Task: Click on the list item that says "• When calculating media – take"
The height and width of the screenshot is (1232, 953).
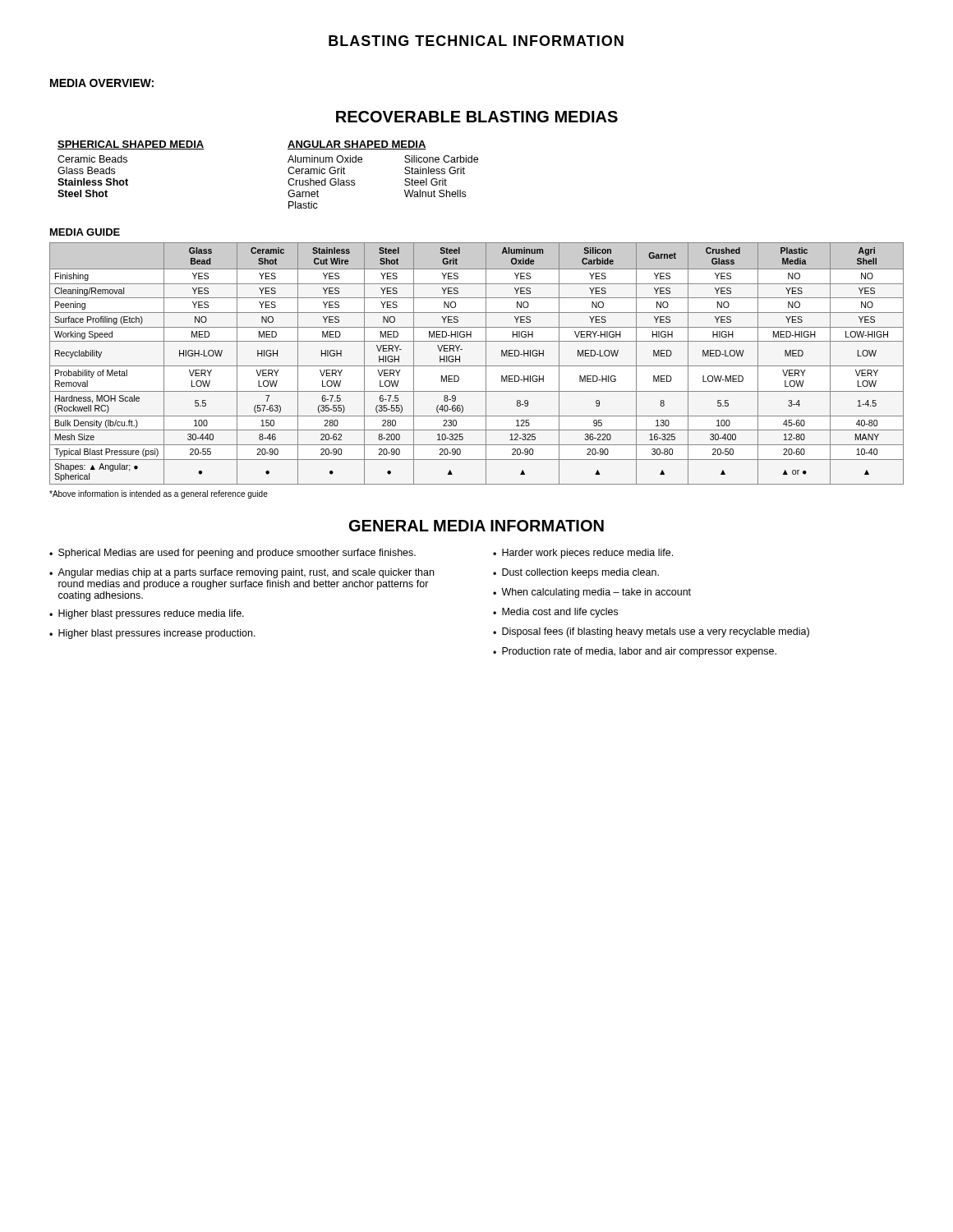Action: pos(592,593)
